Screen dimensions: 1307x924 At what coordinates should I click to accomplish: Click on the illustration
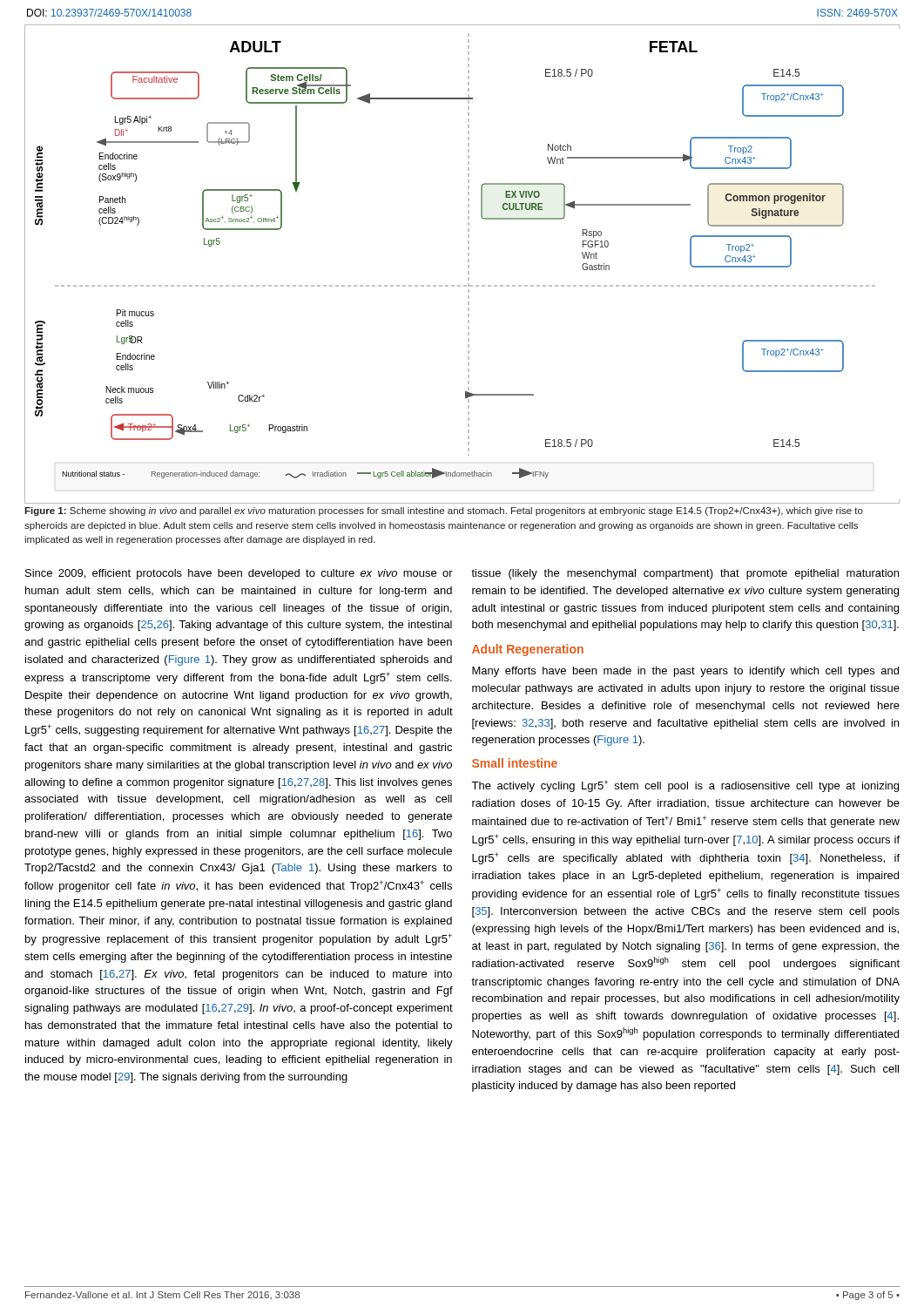(x=462, y=264)
